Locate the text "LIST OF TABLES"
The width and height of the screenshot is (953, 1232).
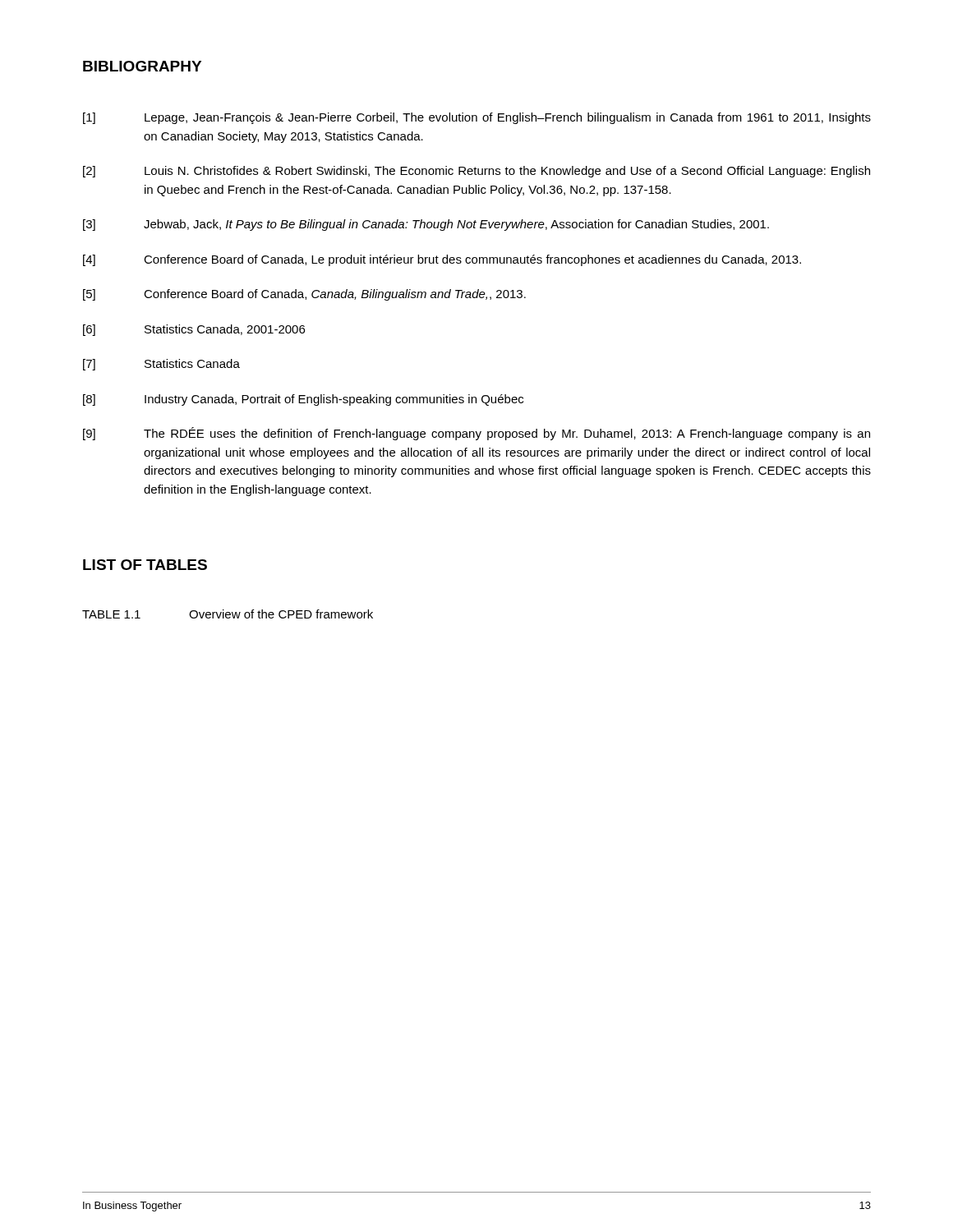tap(145, 565)
